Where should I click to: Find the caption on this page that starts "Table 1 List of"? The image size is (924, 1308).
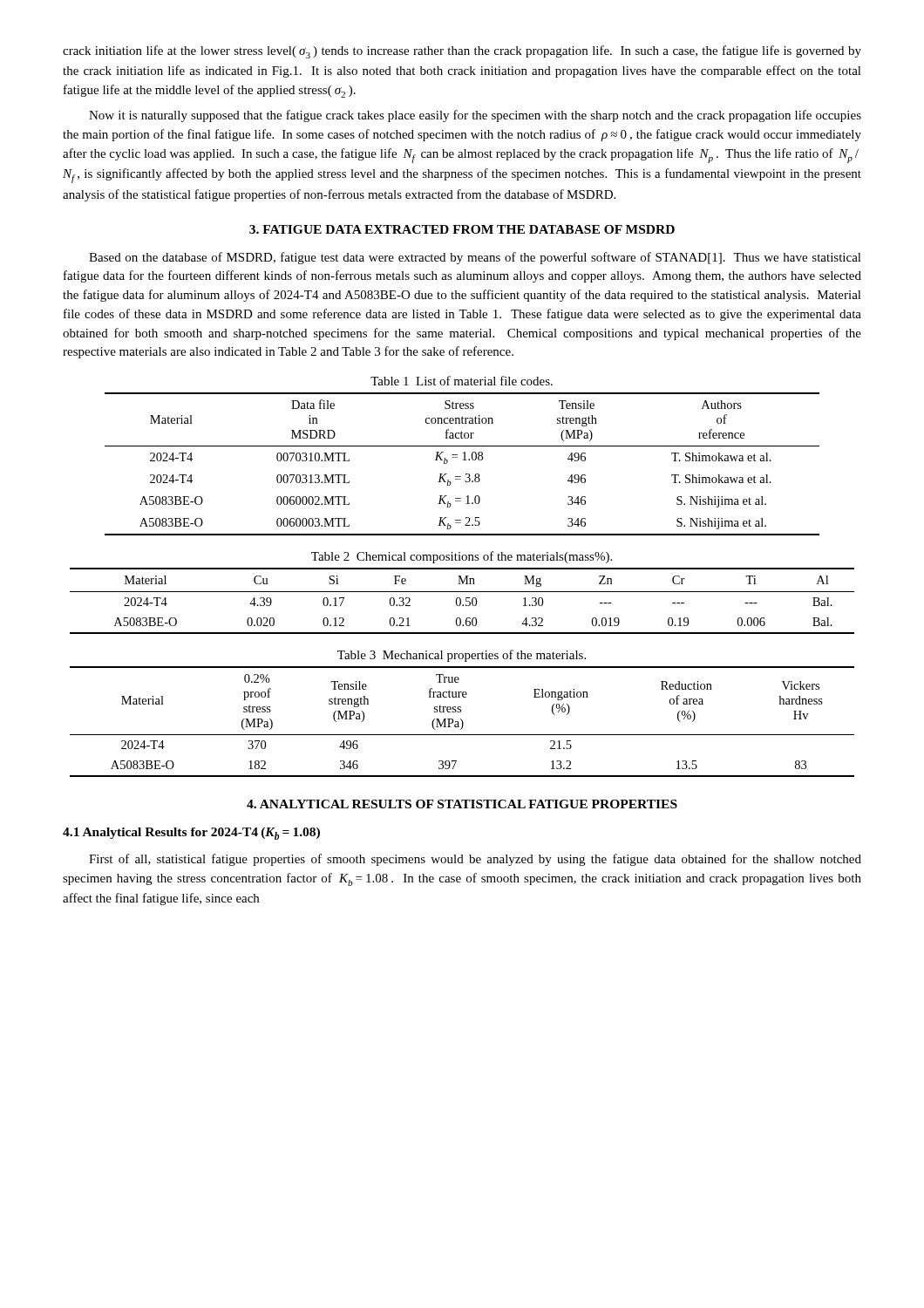pos(462,381)
